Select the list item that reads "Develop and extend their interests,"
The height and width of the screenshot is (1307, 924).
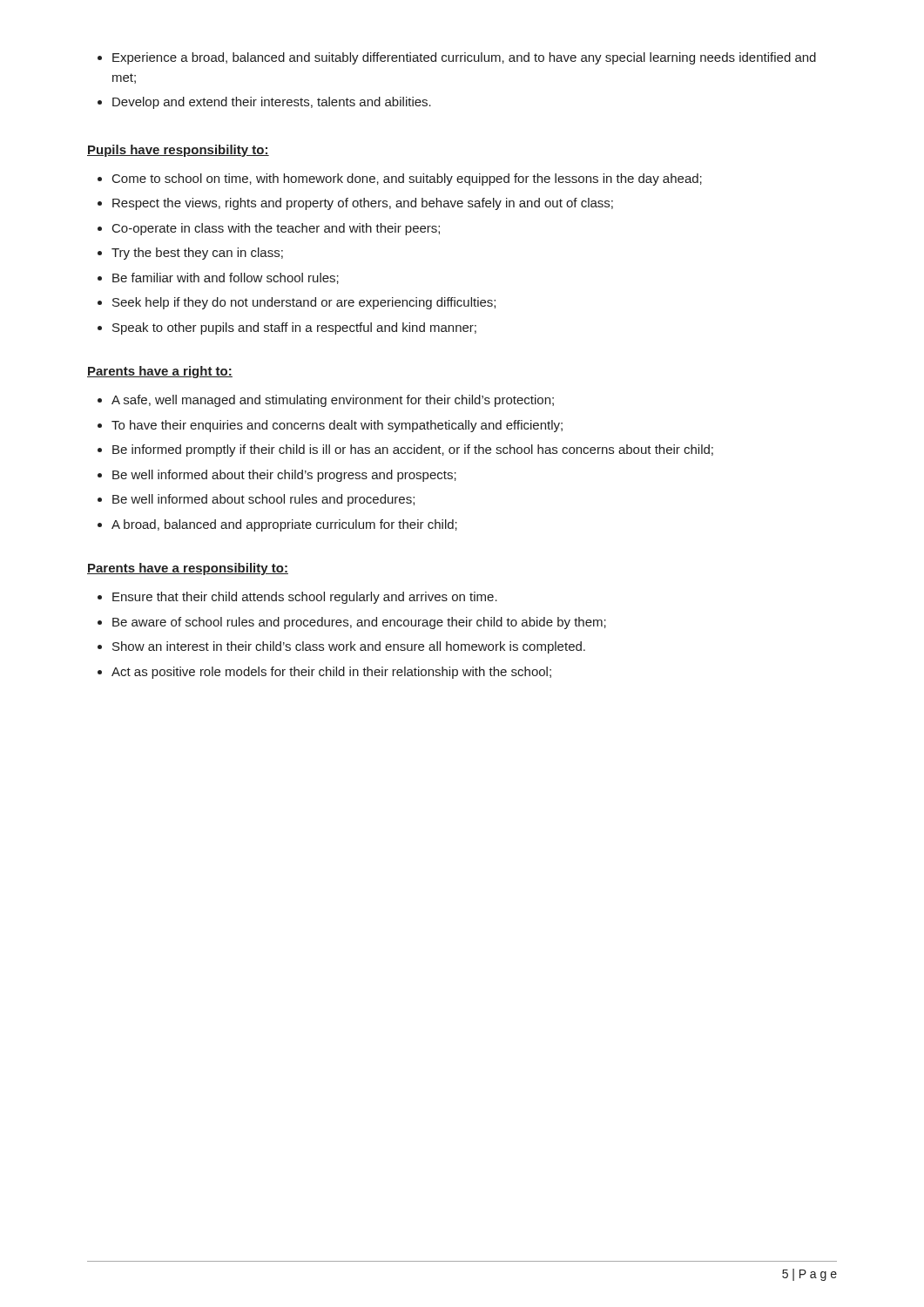coord(272,103)
